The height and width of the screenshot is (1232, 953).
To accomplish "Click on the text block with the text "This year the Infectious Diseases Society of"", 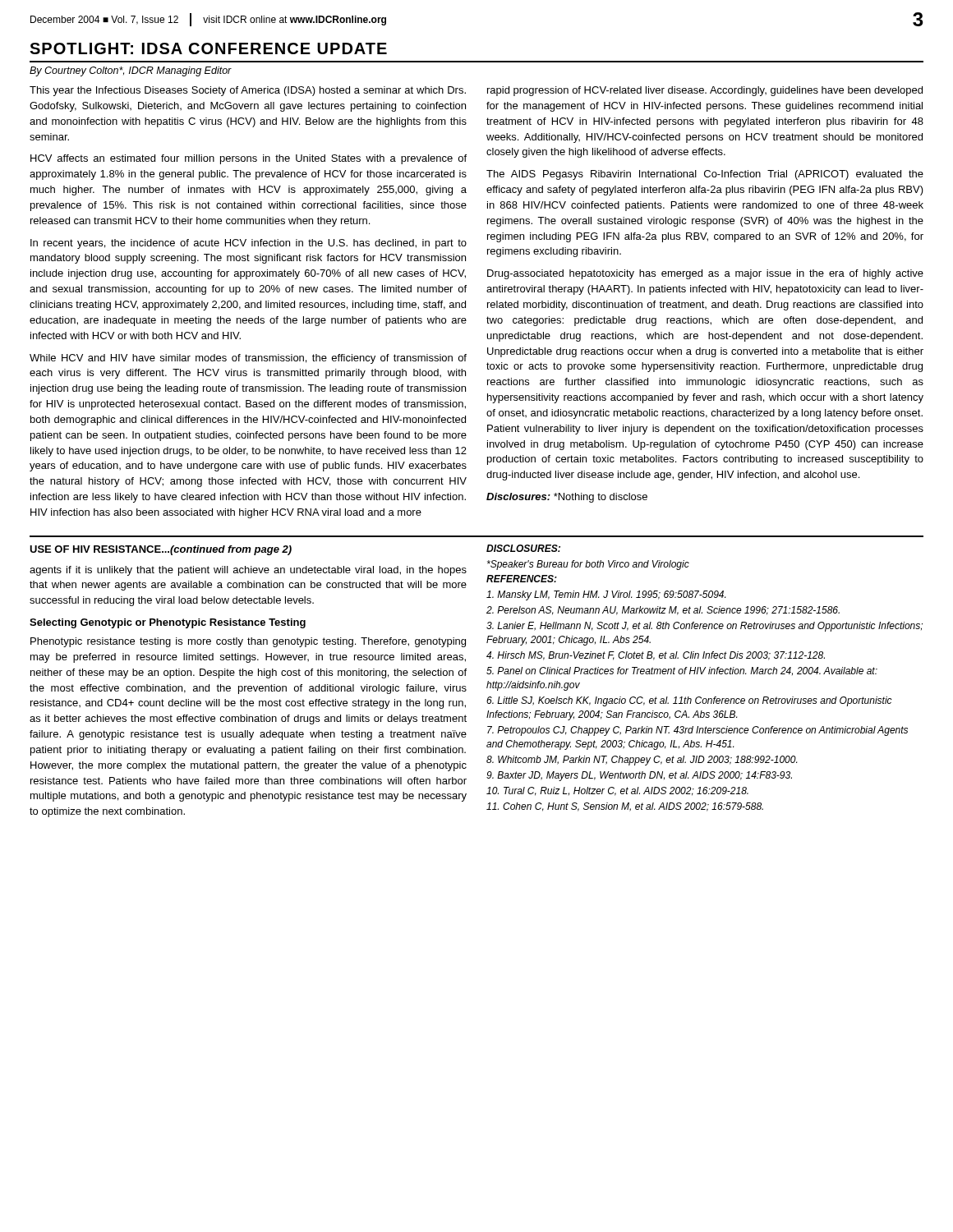I will click(x=248, y=302).
